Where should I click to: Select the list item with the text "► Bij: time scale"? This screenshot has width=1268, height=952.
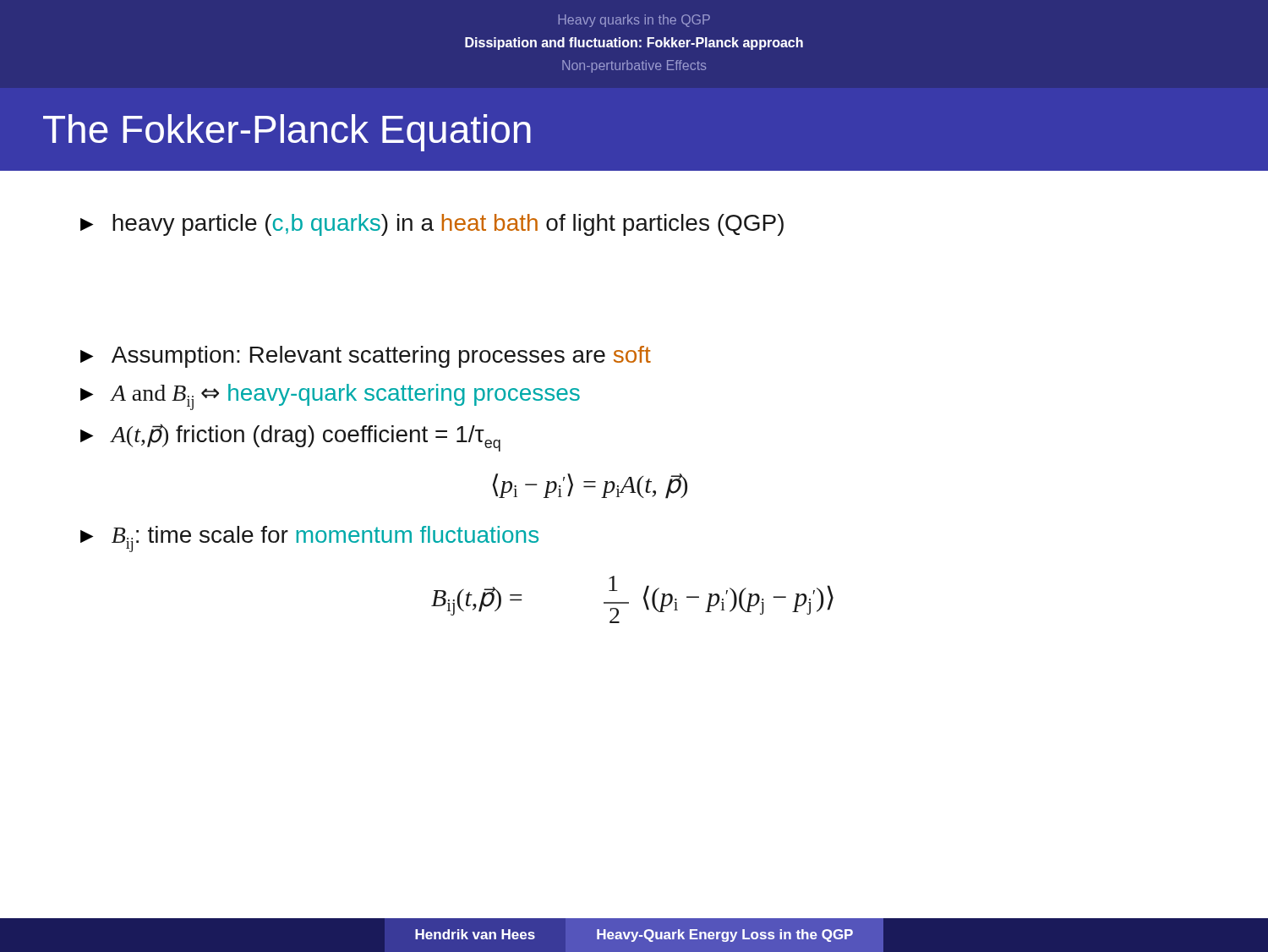(x=308, y=537)
